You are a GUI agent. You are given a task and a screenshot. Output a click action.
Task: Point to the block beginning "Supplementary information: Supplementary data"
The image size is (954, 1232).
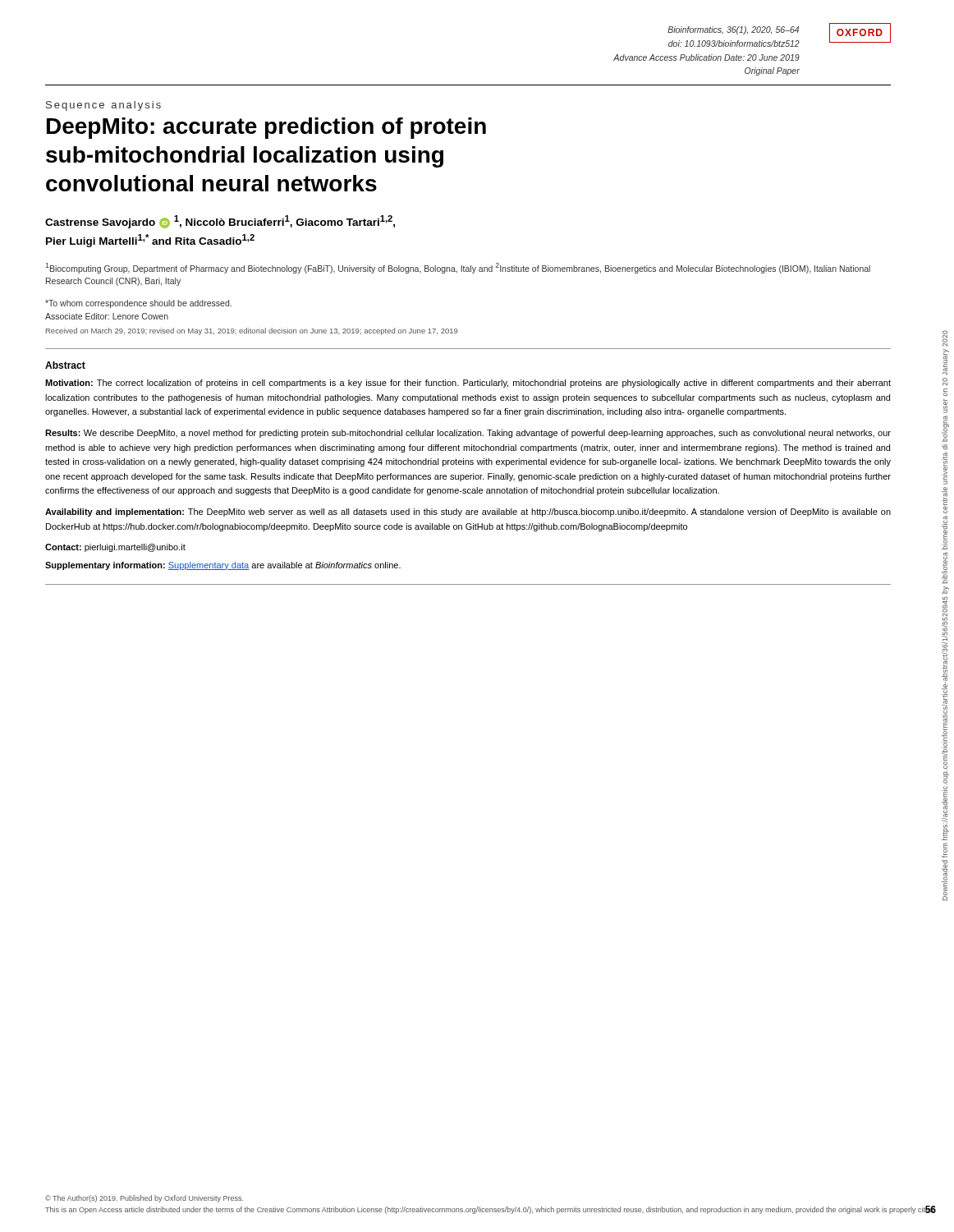tap(223, 566)
